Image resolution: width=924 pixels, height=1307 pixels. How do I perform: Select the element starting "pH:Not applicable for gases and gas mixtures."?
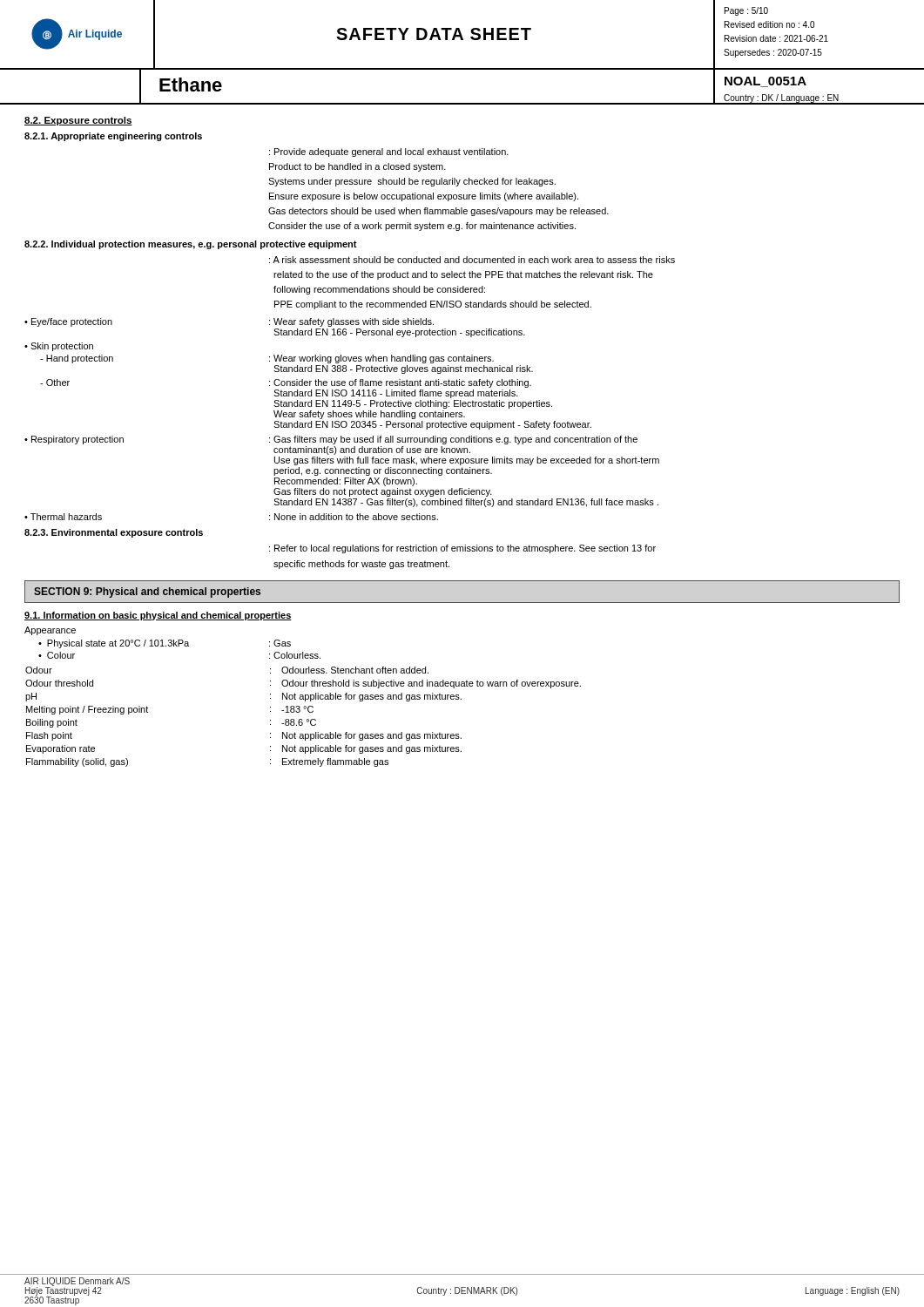(x=462, y=695)
